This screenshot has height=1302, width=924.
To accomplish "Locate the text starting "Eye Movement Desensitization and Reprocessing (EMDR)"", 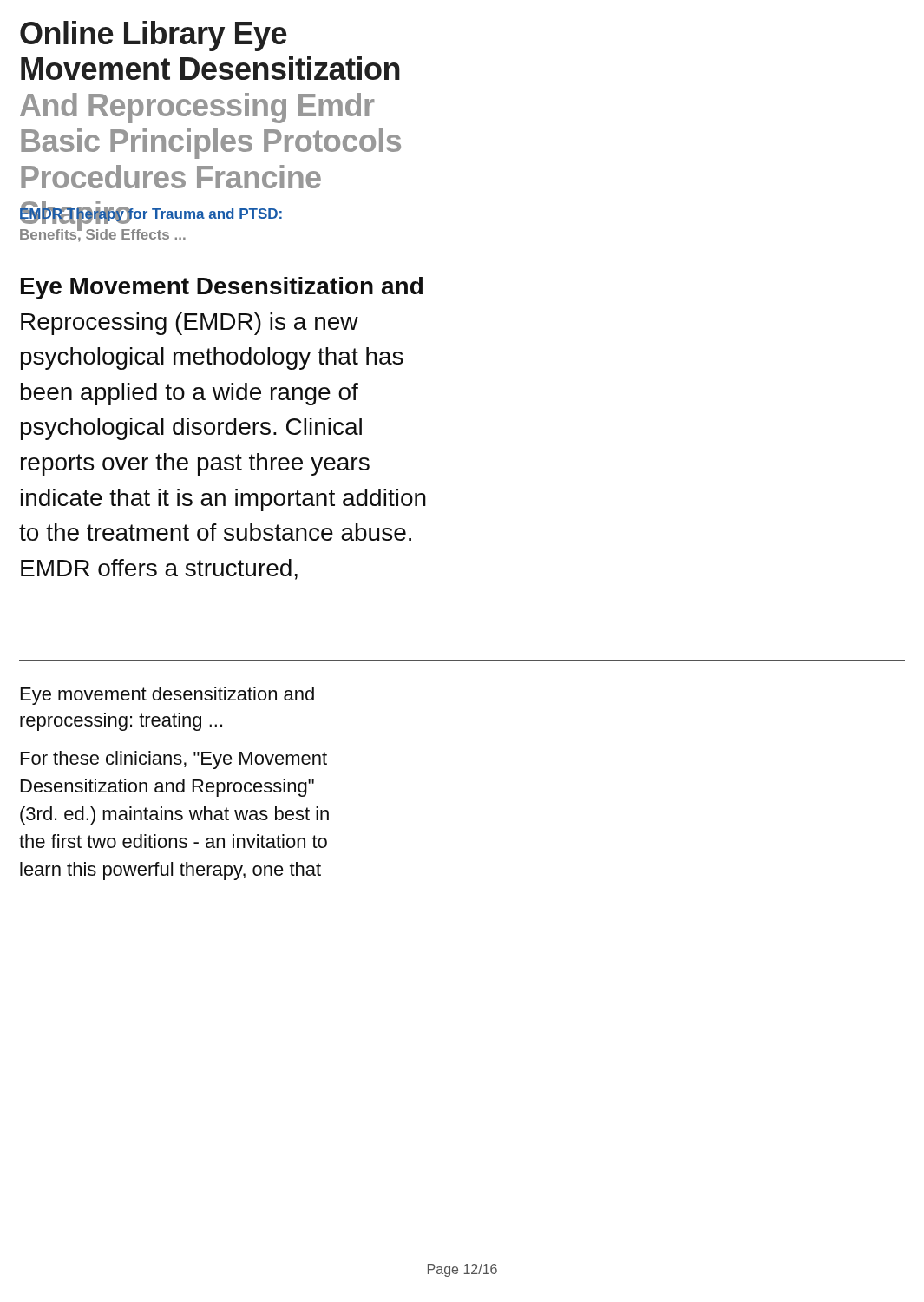I will pos(222,288).
